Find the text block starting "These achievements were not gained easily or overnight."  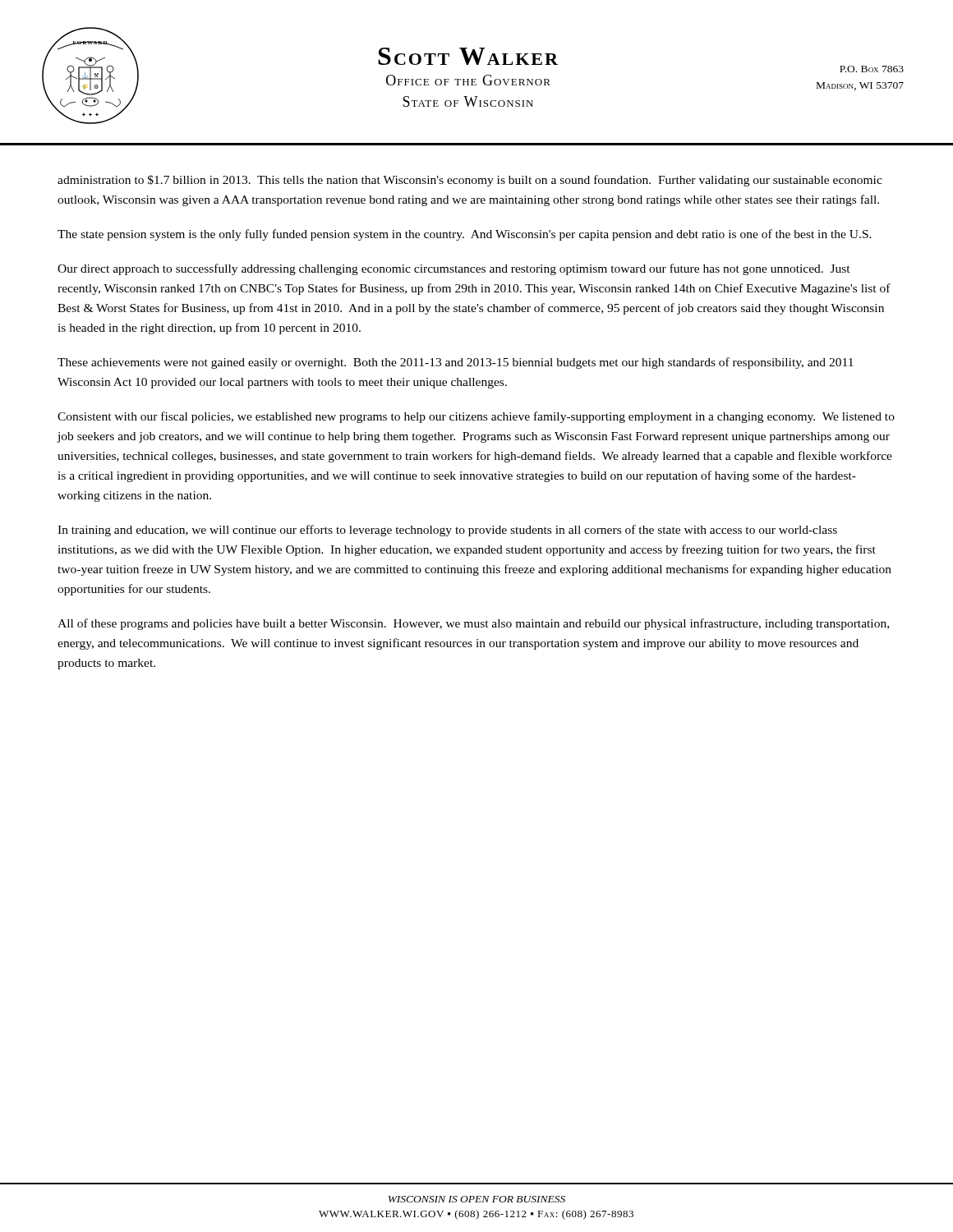click(x=476, y=372)
